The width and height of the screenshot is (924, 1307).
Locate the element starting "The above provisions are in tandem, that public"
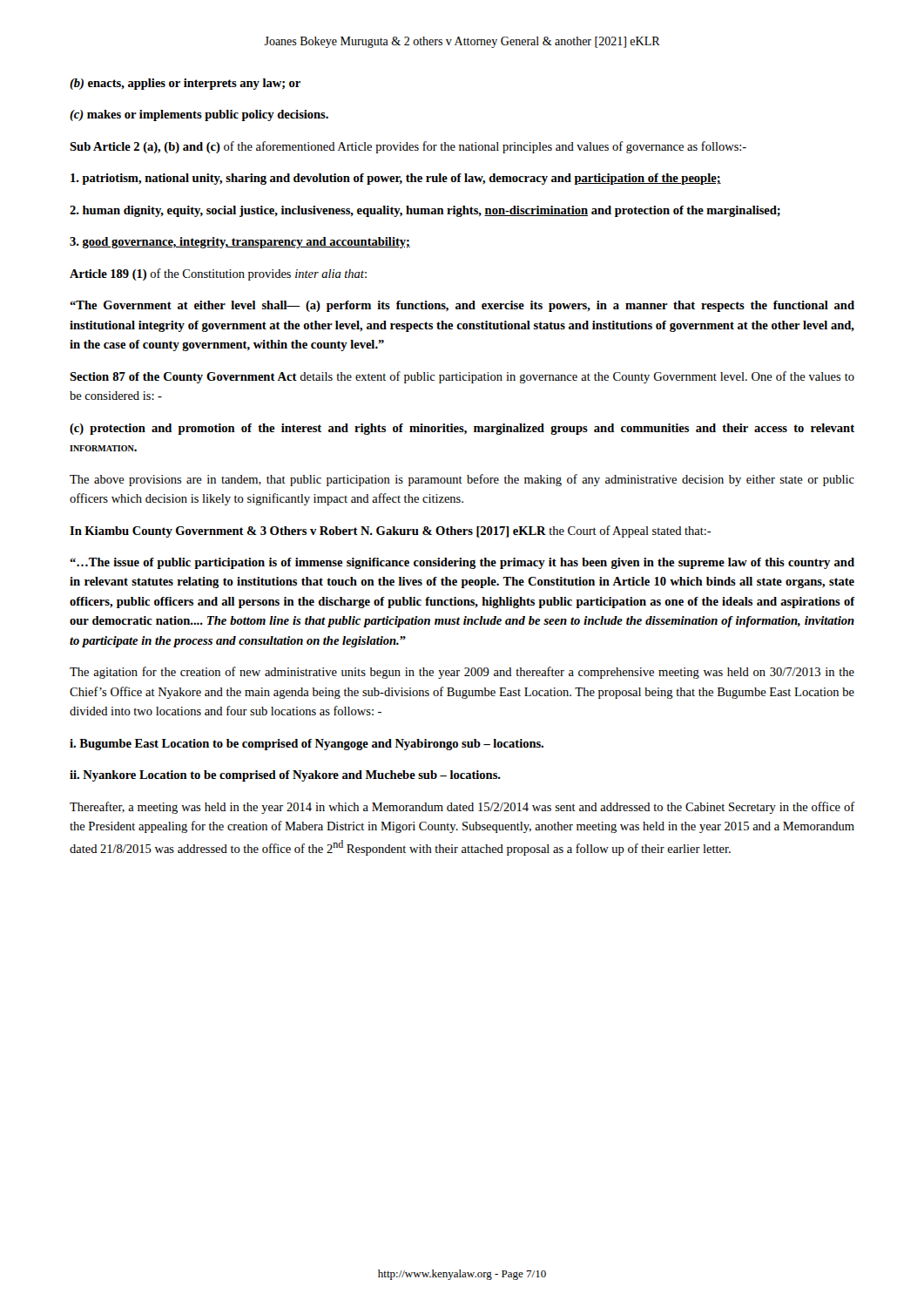[x=462, y=489]
